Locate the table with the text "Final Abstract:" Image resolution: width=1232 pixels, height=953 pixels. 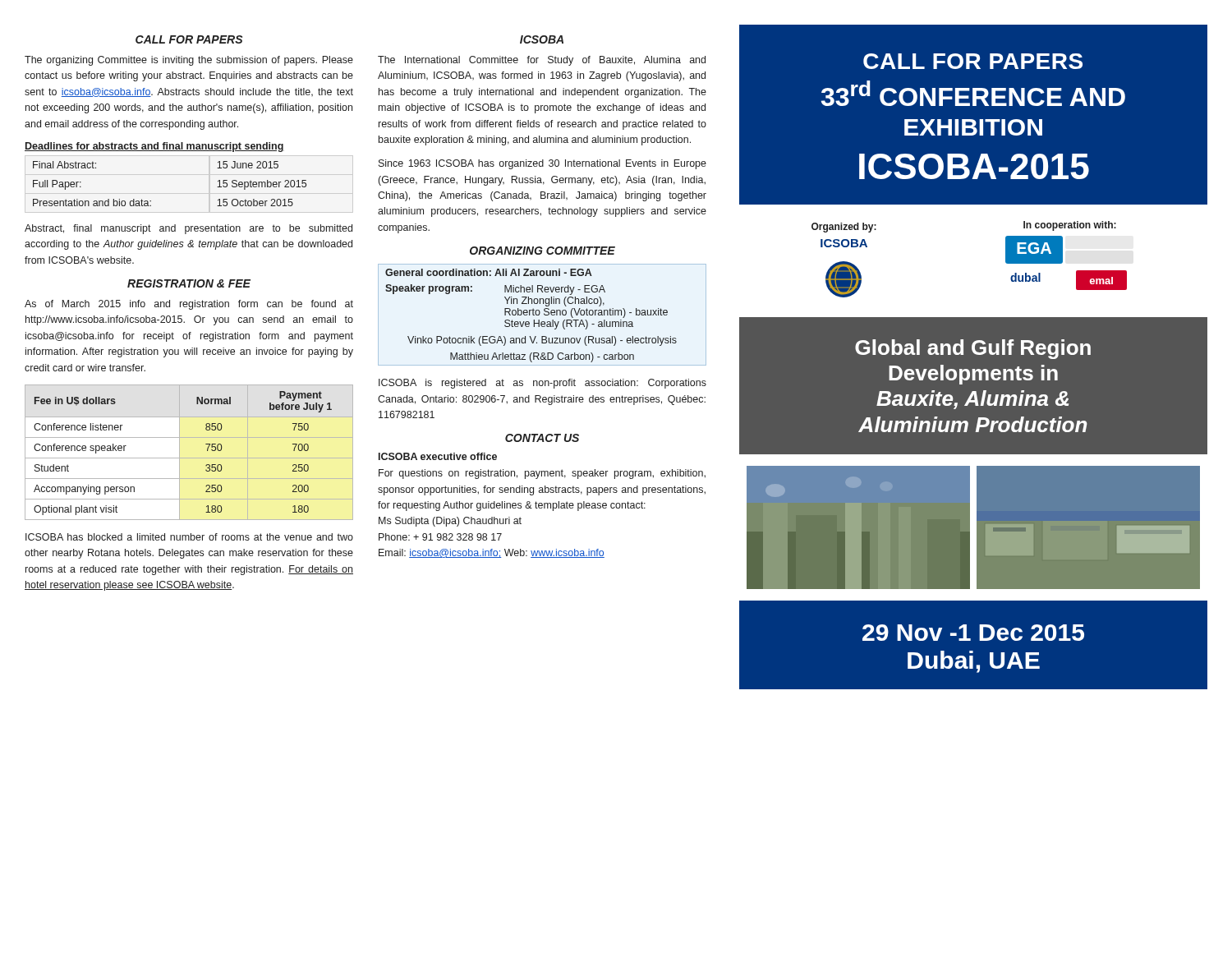[189, 184]
